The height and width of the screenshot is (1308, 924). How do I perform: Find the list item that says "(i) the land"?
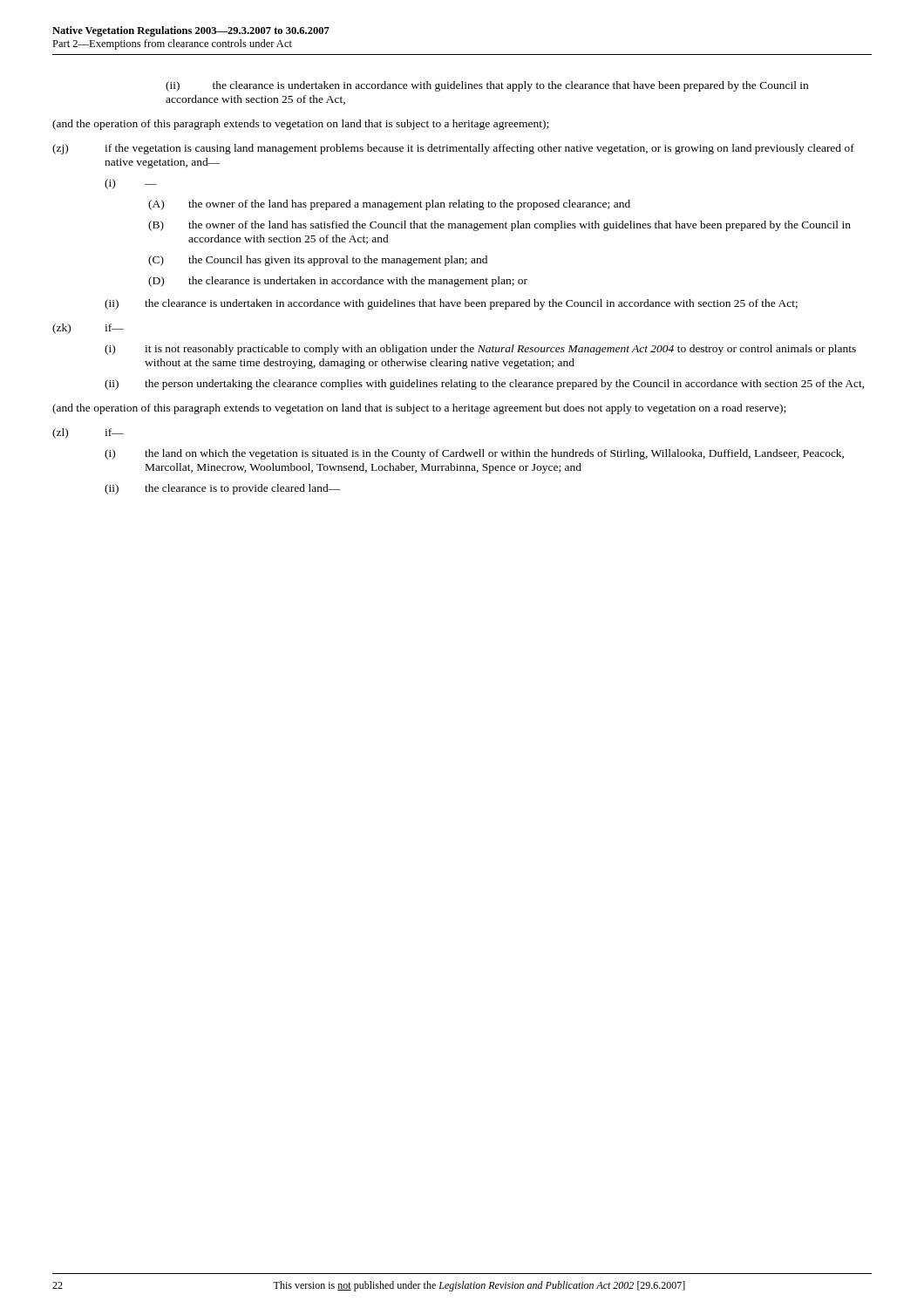(x=488, y=460)
